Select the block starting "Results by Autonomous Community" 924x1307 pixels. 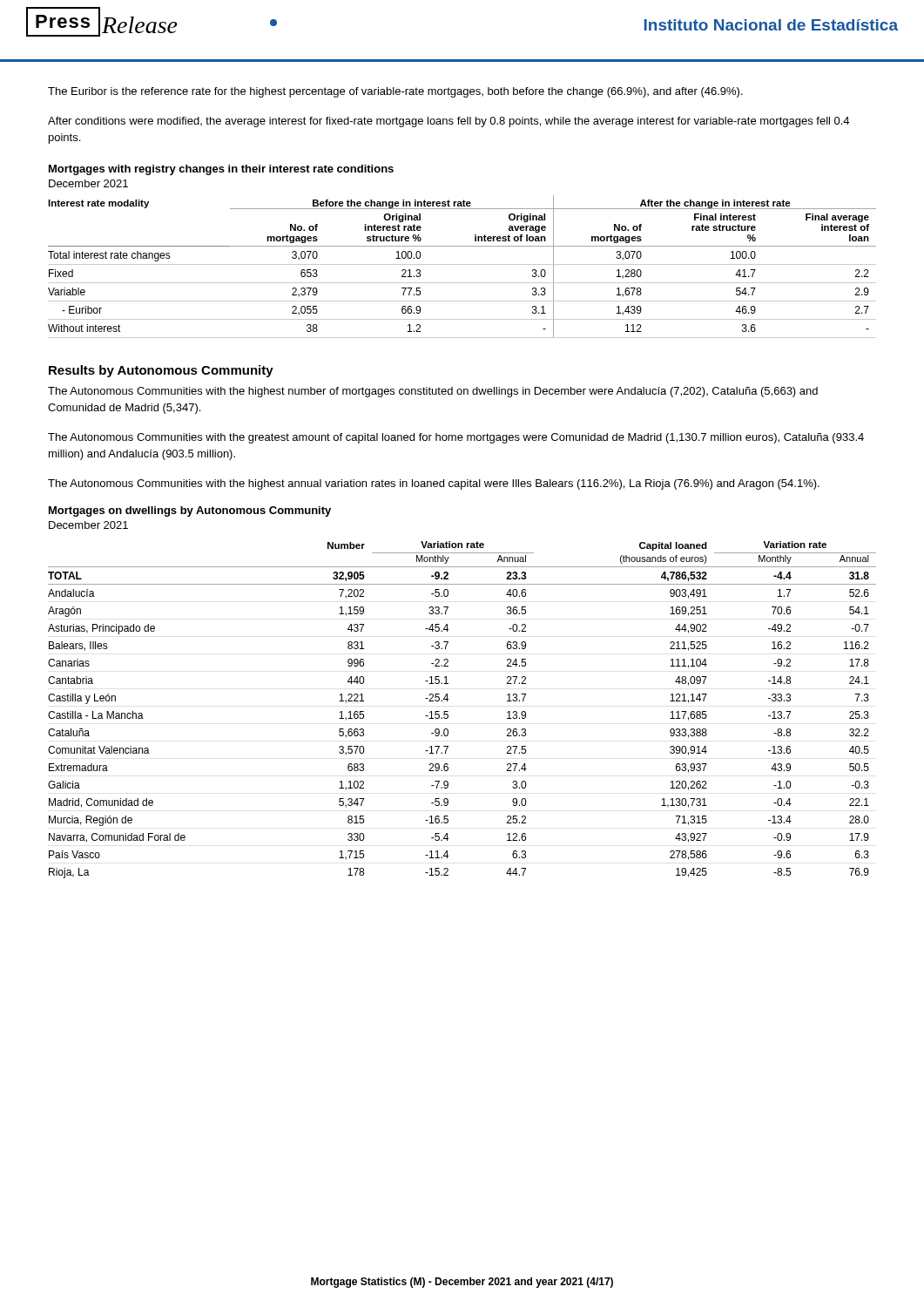tap(160, 369)
